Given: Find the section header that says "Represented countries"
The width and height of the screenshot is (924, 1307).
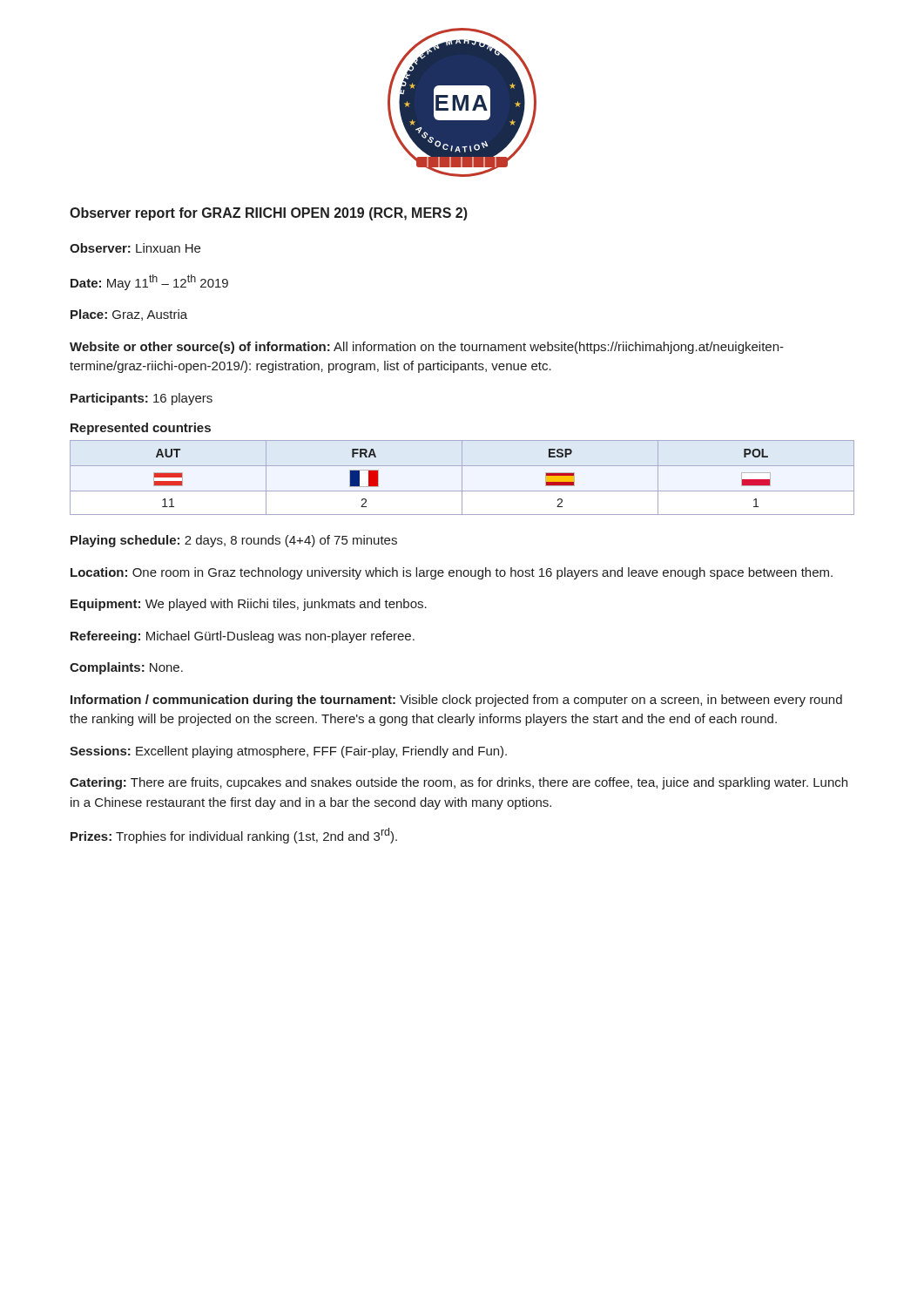Looking at the screenshot, I should point(140,427).
